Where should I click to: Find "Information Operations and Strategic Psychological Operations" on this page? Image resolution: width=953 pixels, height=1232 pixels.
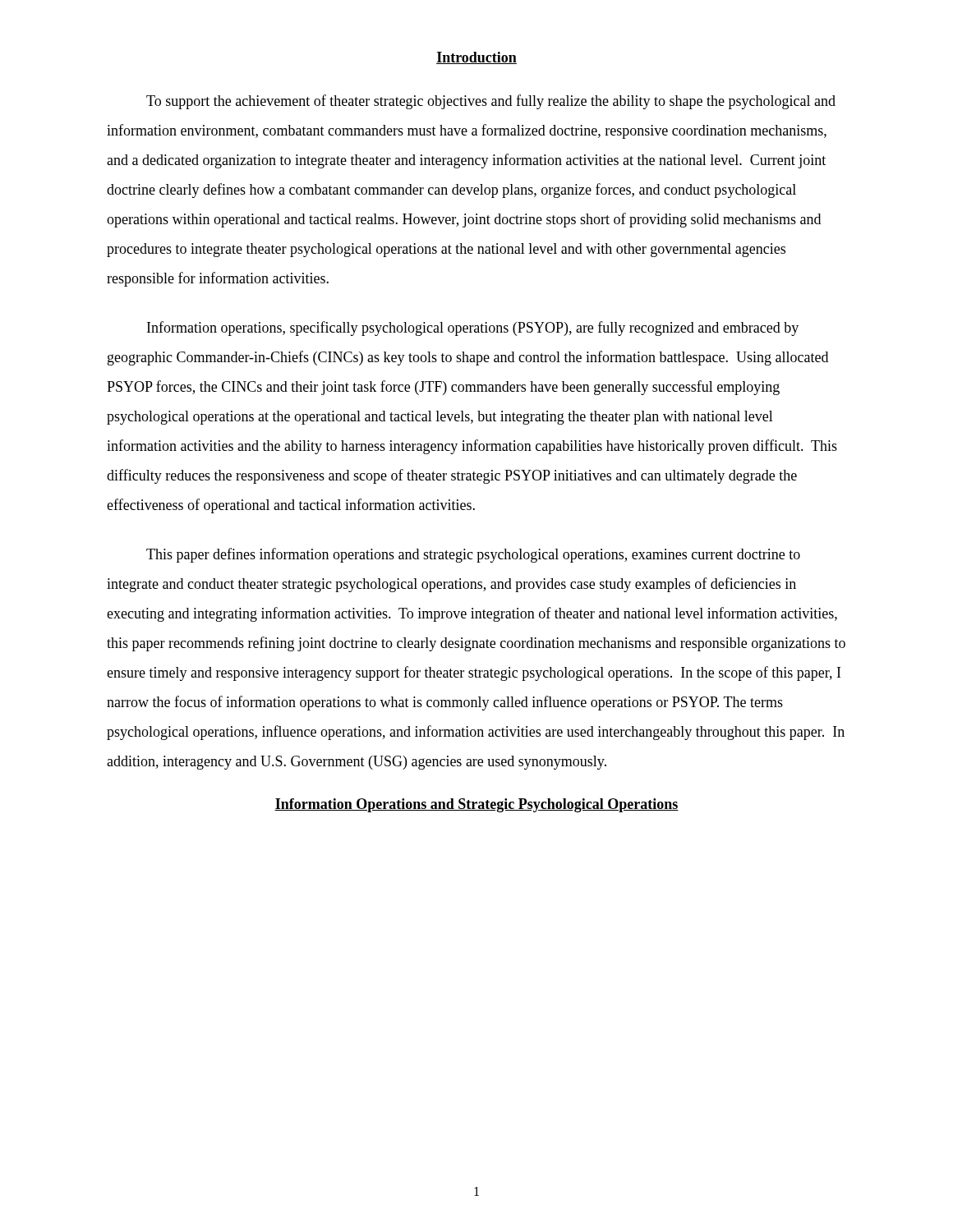[x=476, y=804]
